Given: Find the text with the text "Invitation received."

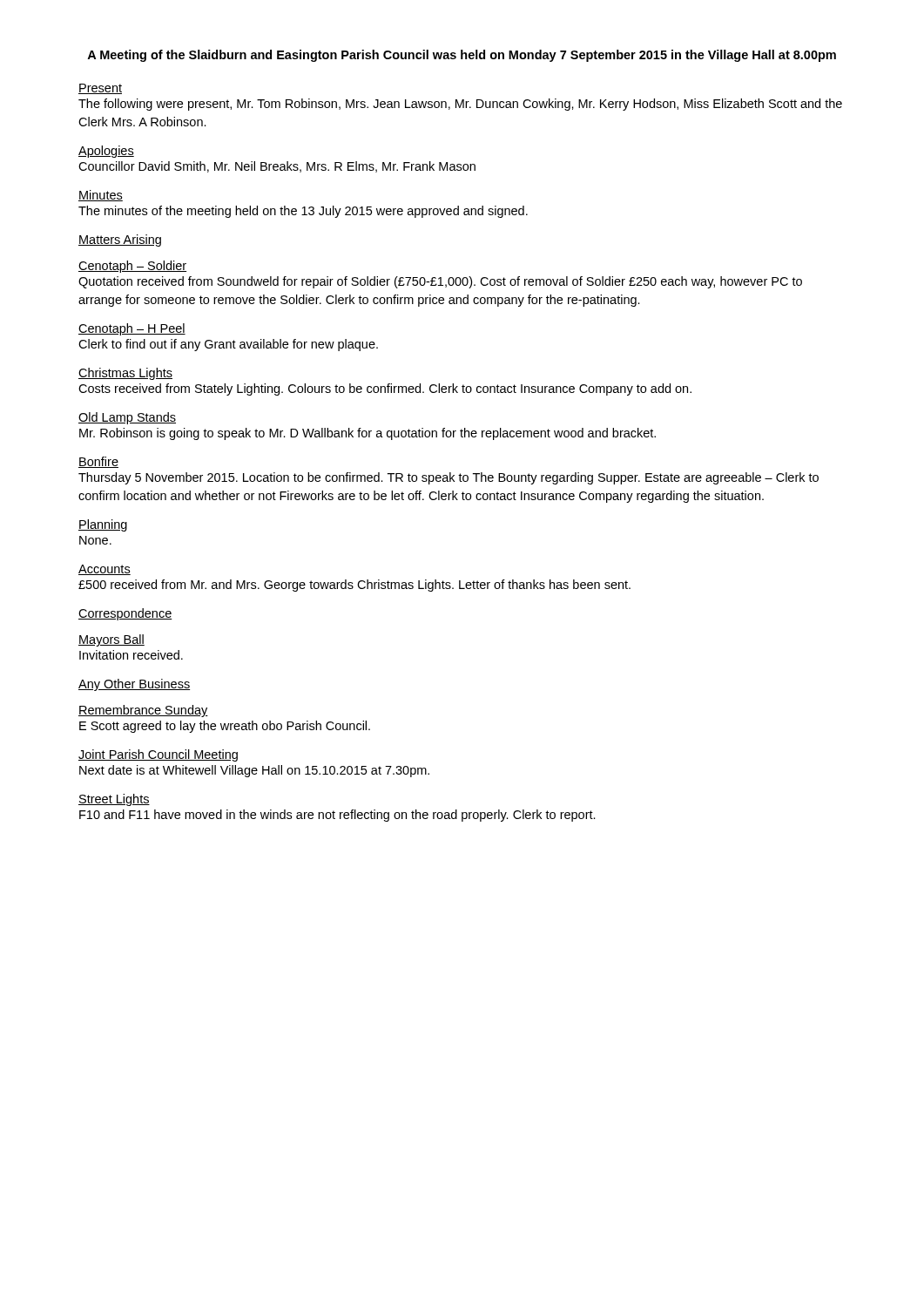Looking at the screenshot, I should (131, 655).
